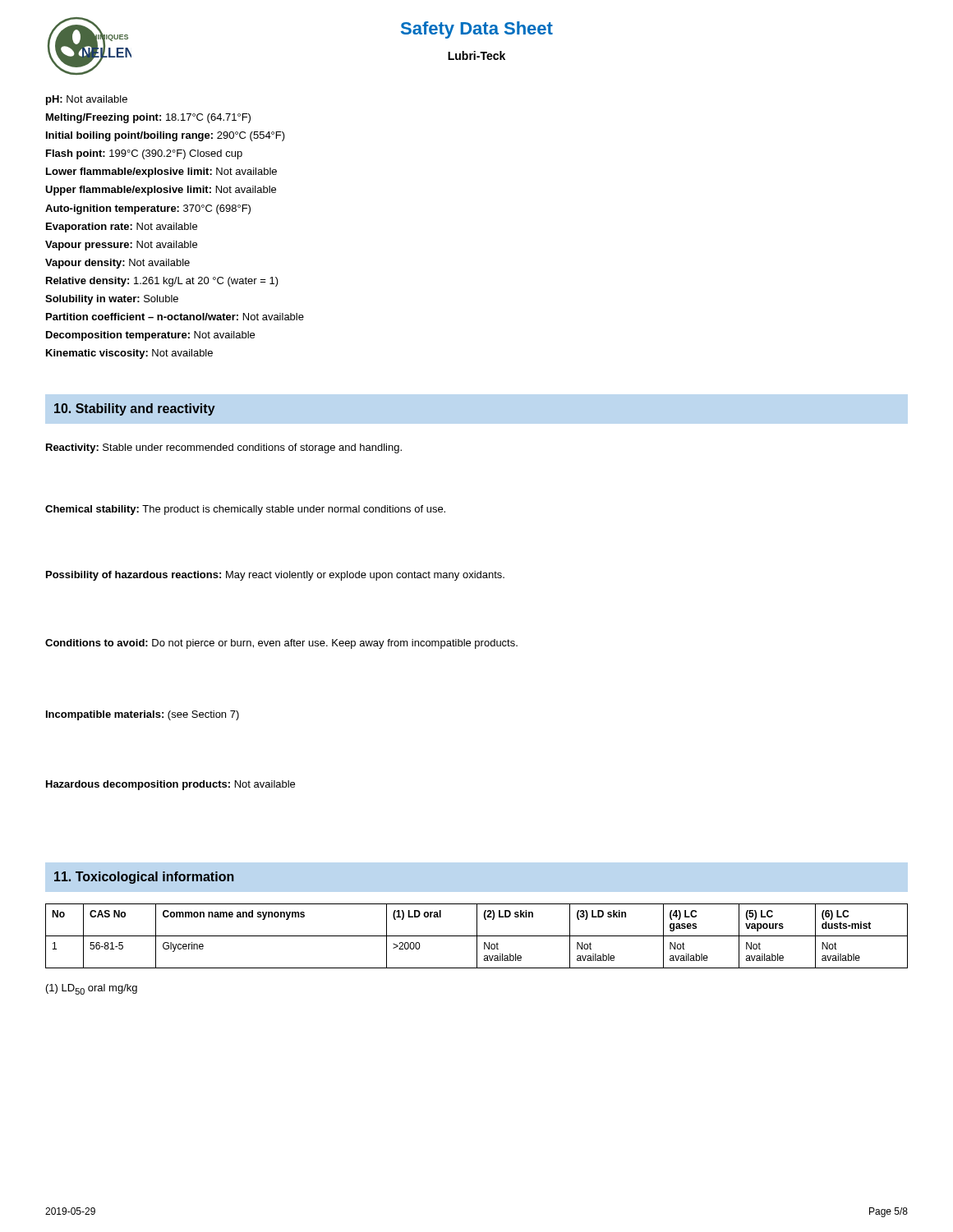The height and width of the screenshot is (1232, 953).
Task: Select the text block that reads "Incompatible materials: (see"
Action: [x=142, y=714]
